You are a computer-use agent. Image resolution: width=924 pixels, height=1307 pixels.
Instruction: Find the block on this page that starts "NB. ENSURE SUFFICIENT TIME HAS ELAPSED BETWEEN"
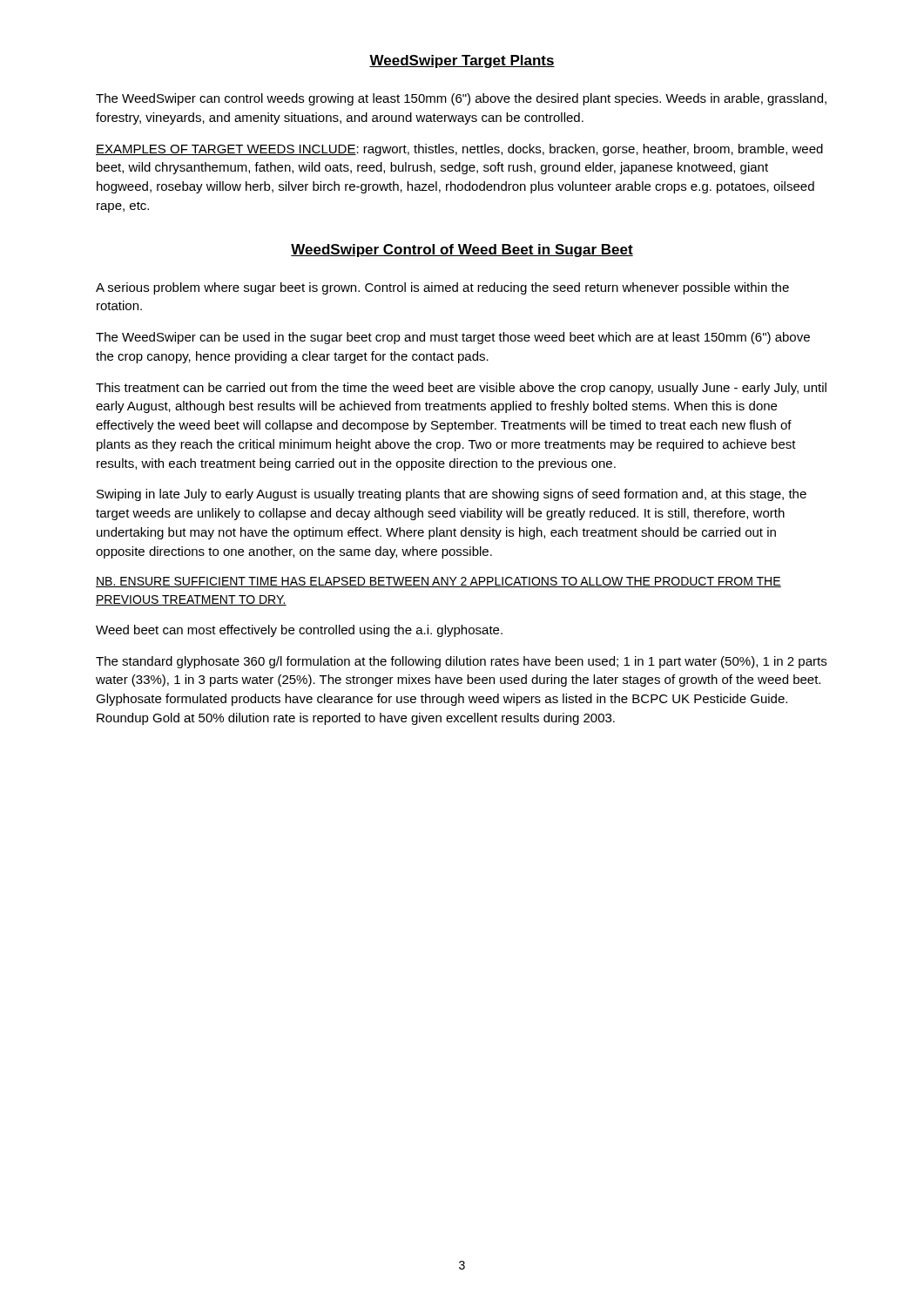(x=462, y=590)
